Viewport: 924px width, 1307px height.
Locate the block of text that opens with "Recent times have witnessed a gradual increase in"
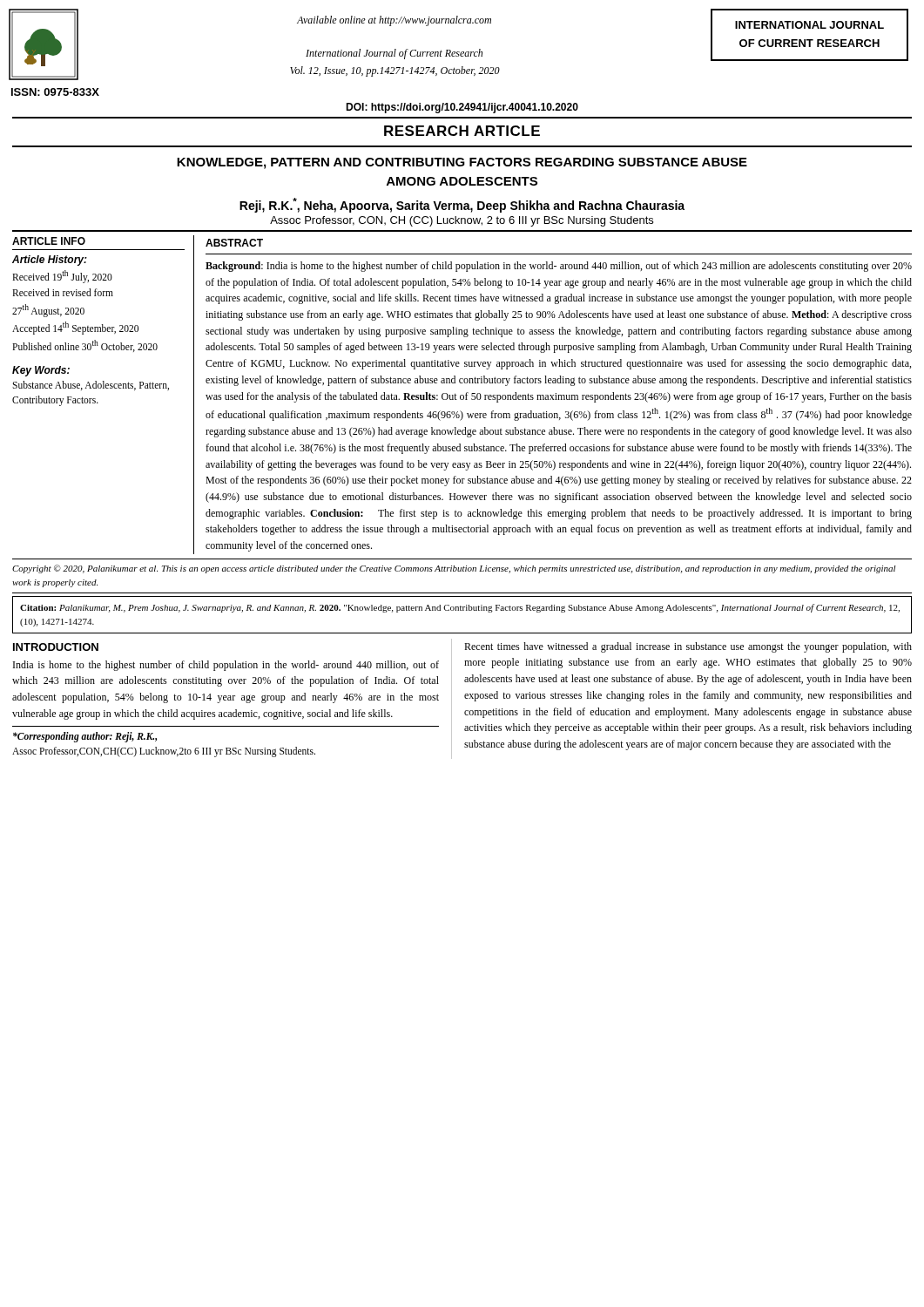point(688,696)
